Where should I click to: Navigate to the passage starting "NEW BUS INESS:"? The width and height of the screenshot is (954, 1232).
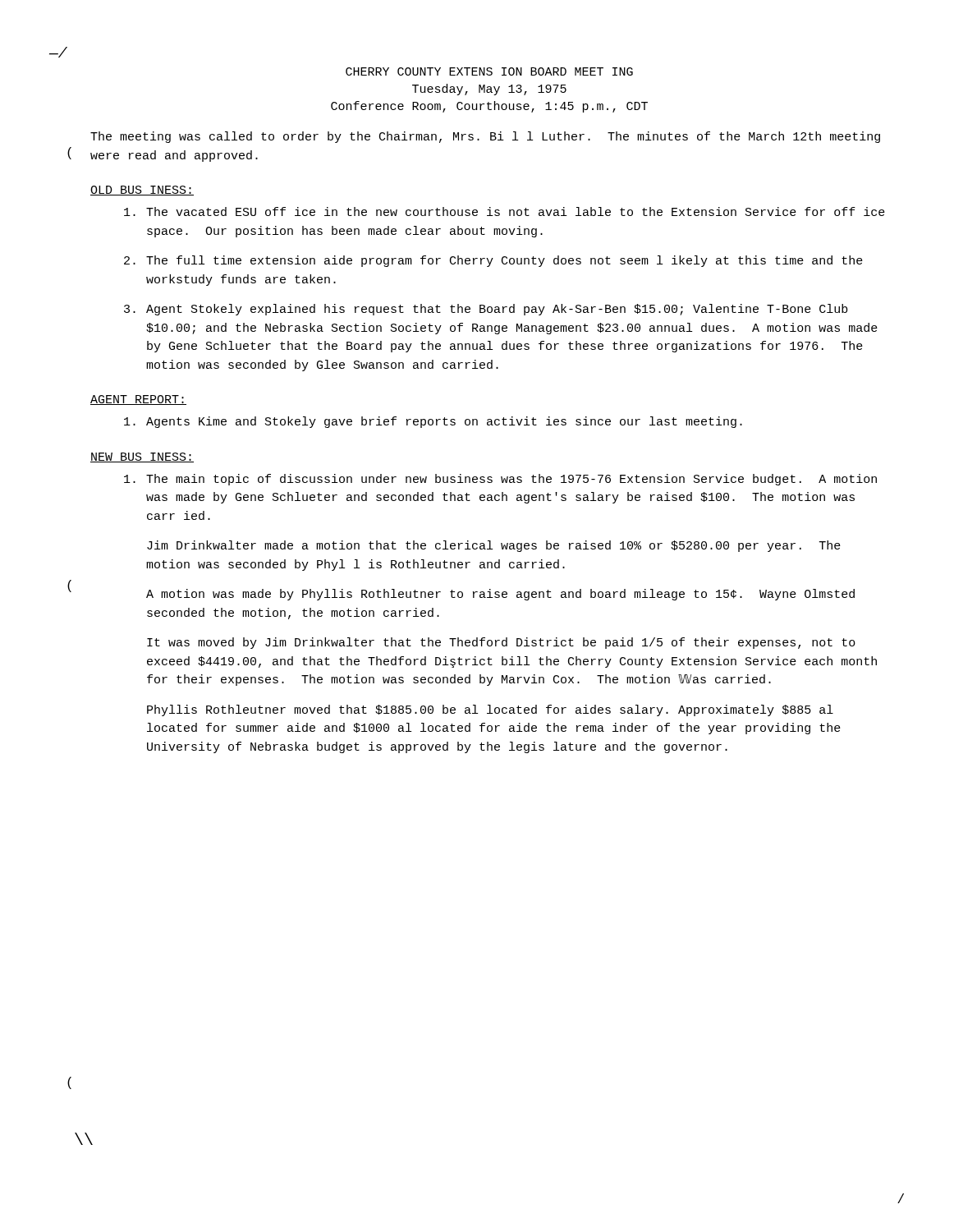142,458
